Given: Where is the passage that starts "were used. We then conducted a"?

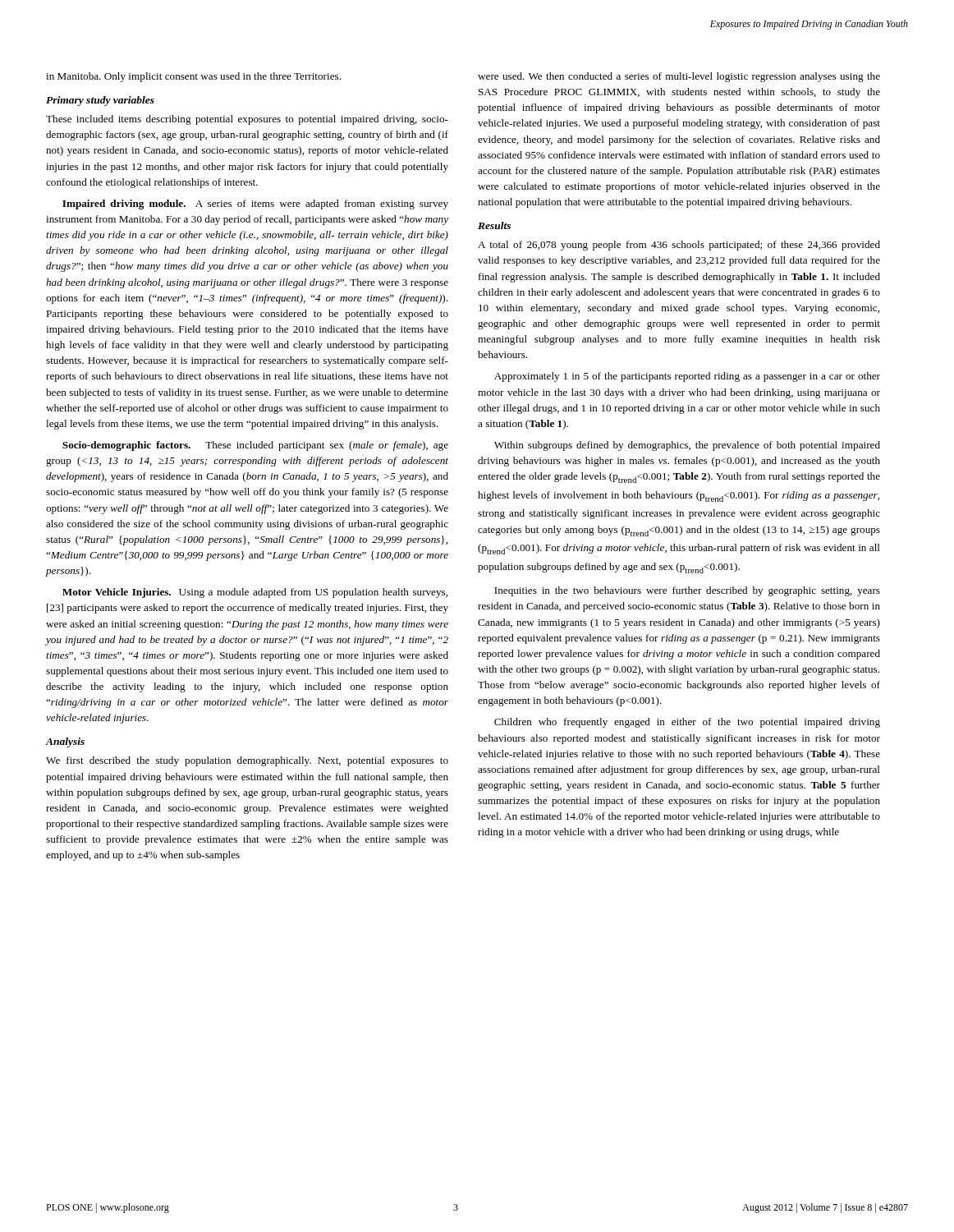Looking at the screenshot, I should pyautogui.click(x=679, y=139).
